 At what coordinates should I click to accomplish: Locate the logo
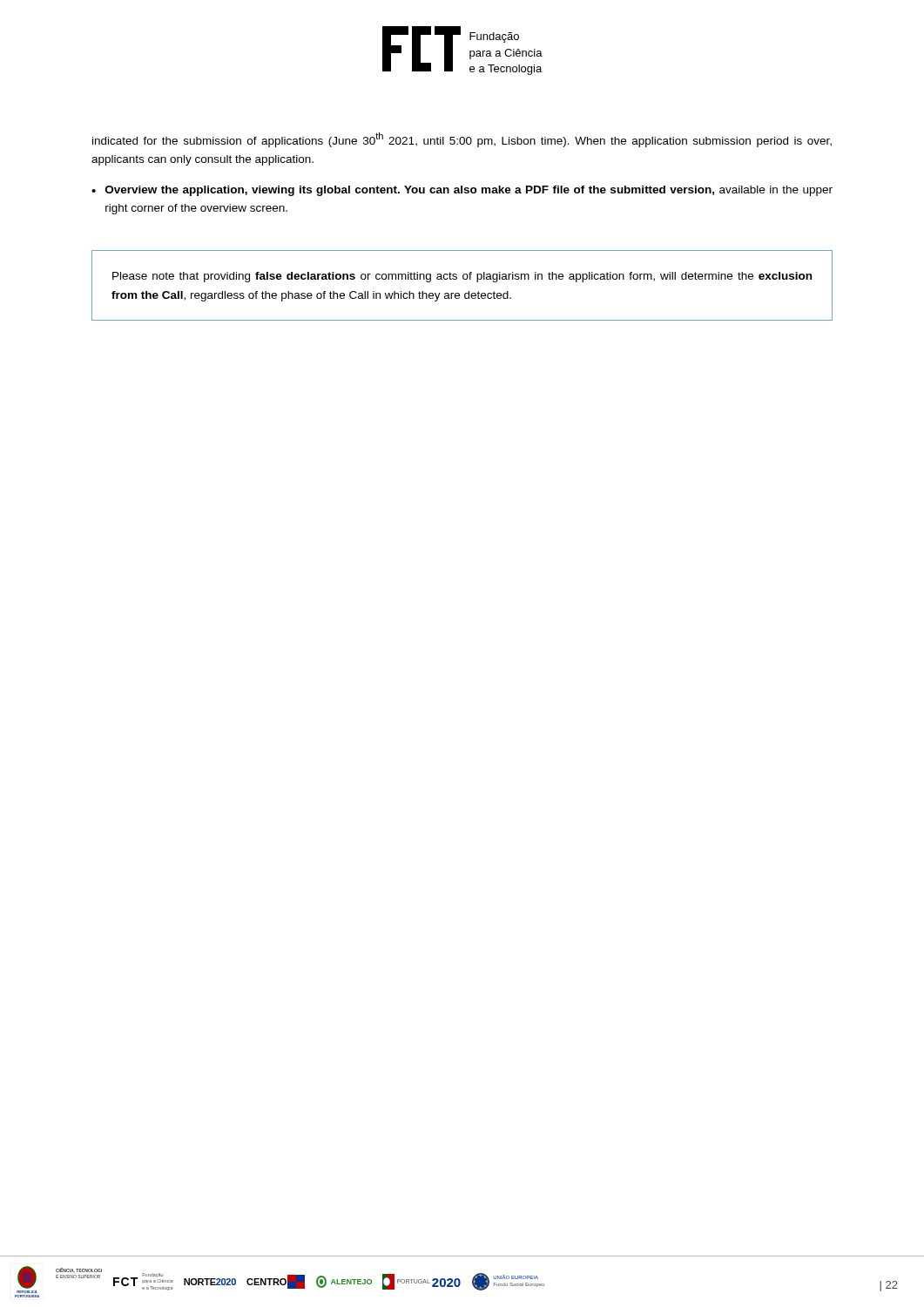[462, 54]
